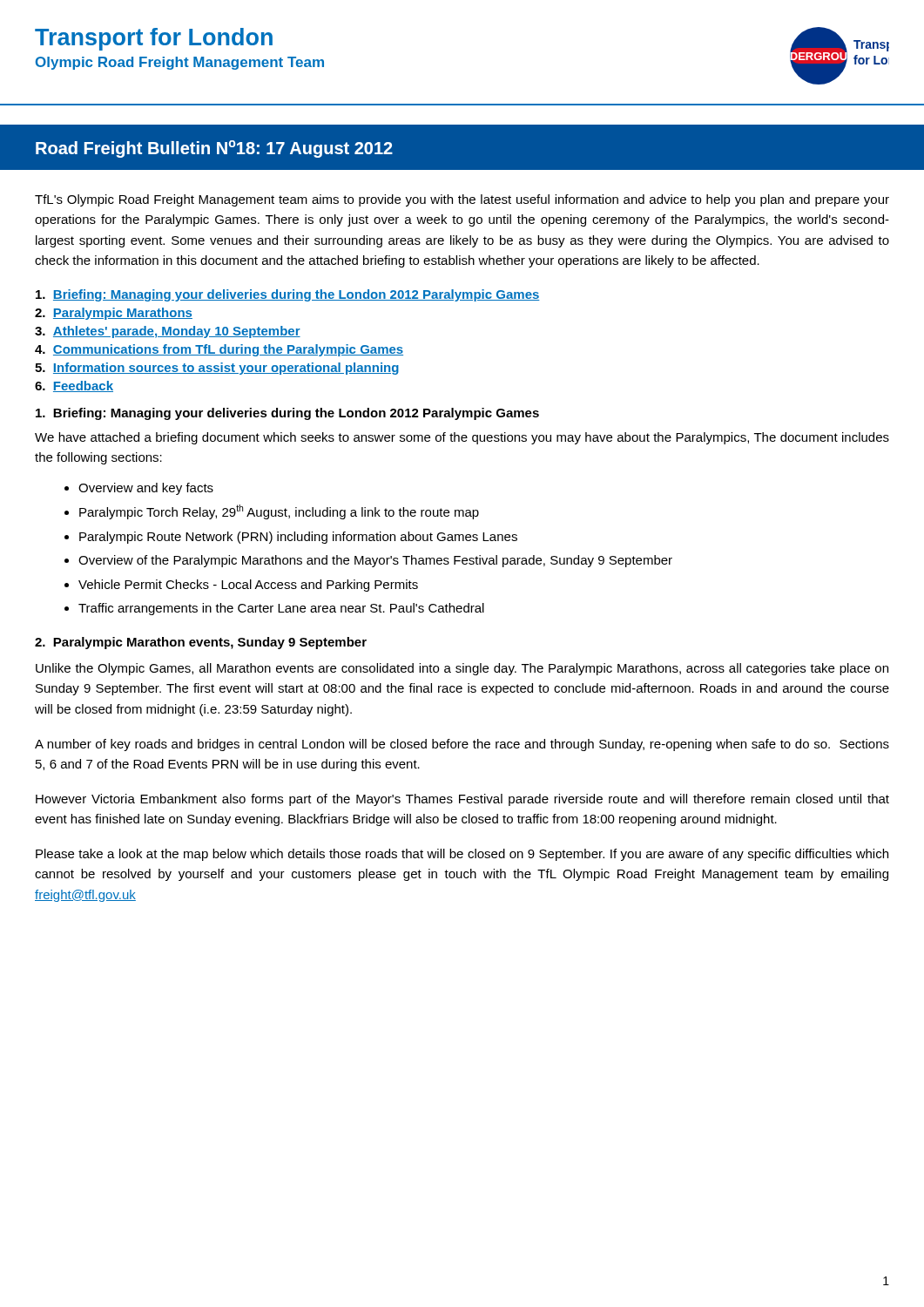Select the list item containing "4. Communications from TfL during"

click(219, 349)
